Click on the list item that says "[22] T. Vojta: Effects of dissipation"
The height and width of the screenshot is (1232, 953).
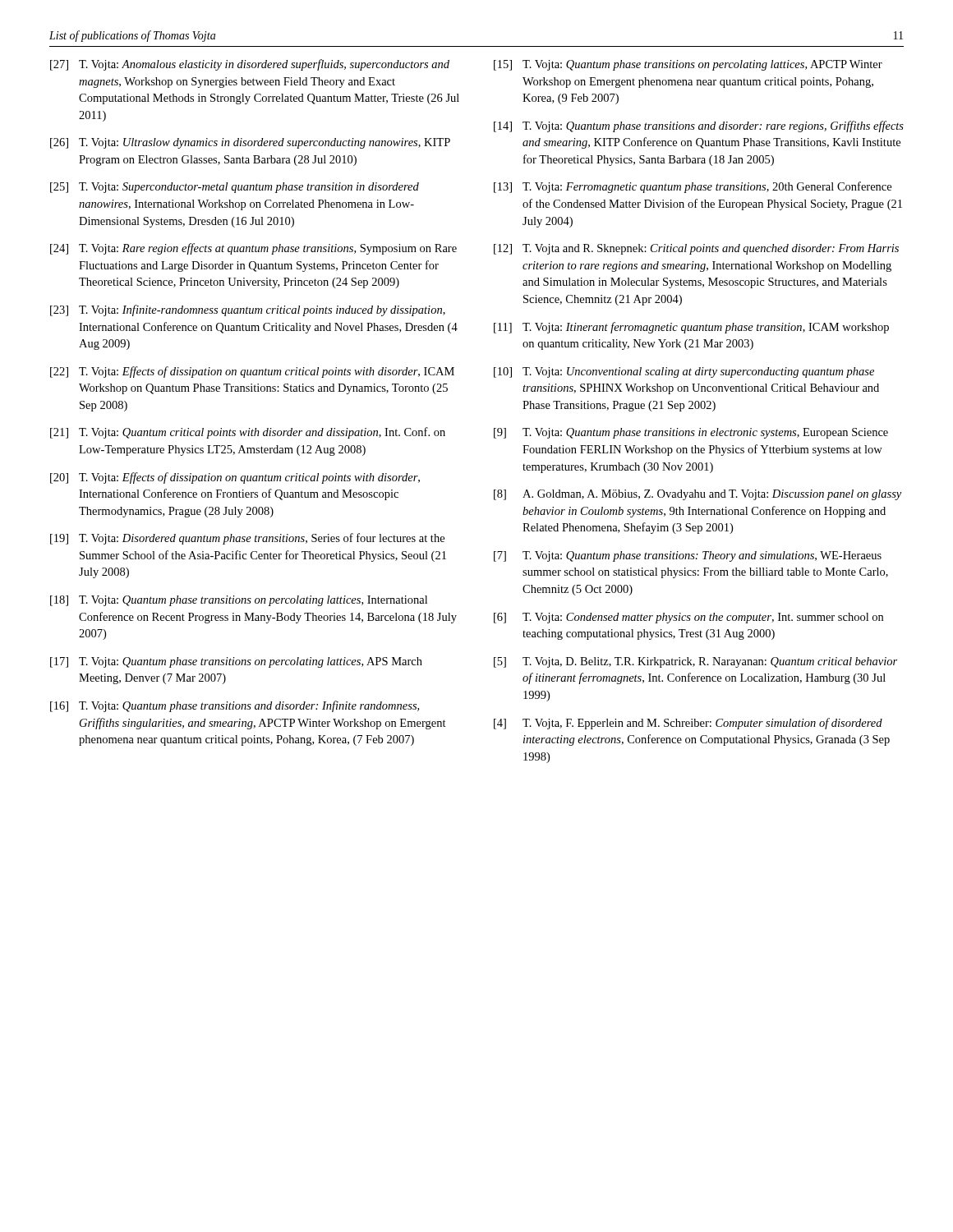click(x=255, y=388)
